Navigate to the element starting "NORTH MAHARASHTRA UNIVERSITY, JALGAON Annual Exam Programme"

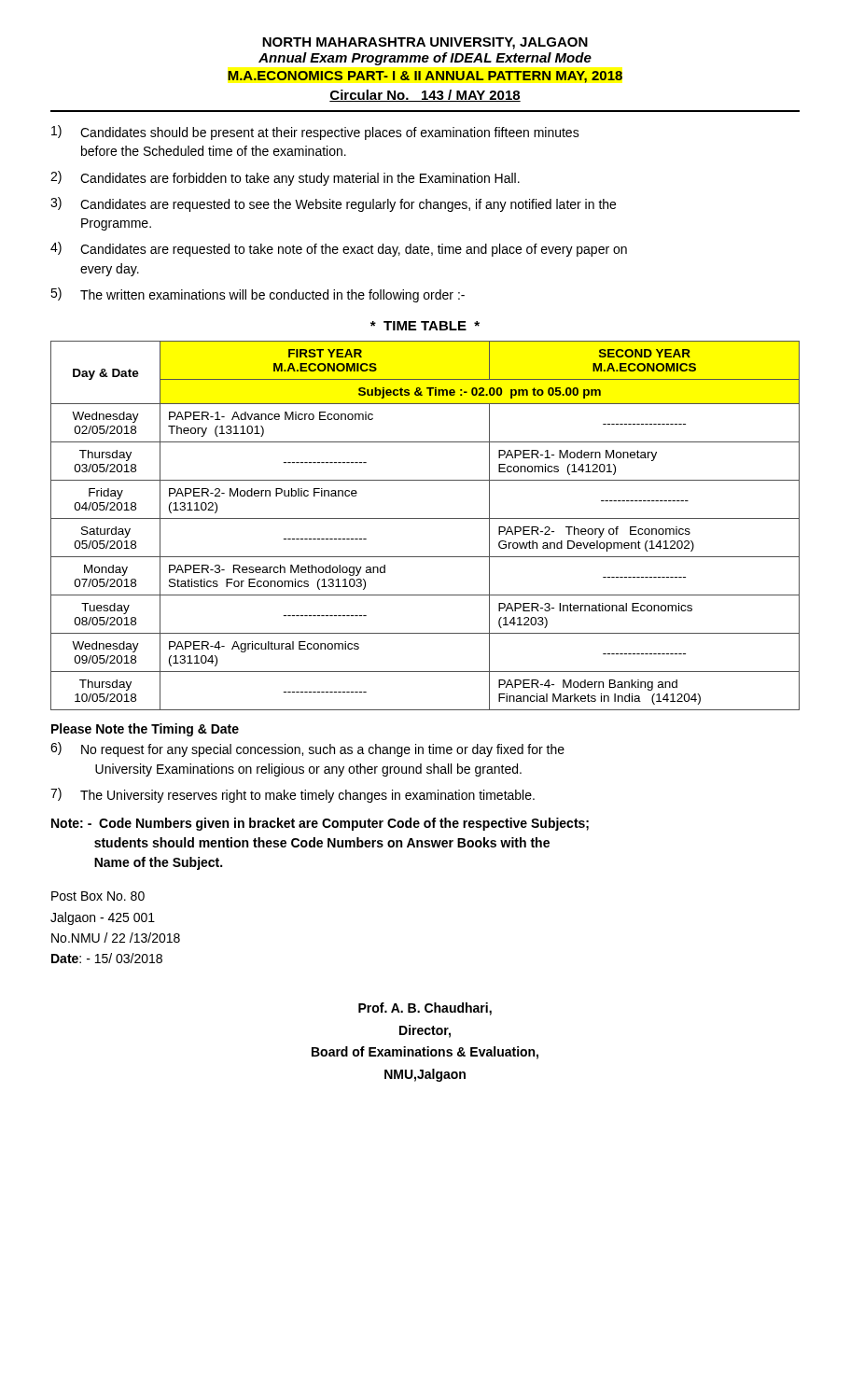pyautogui.click(x=425, y=68)
